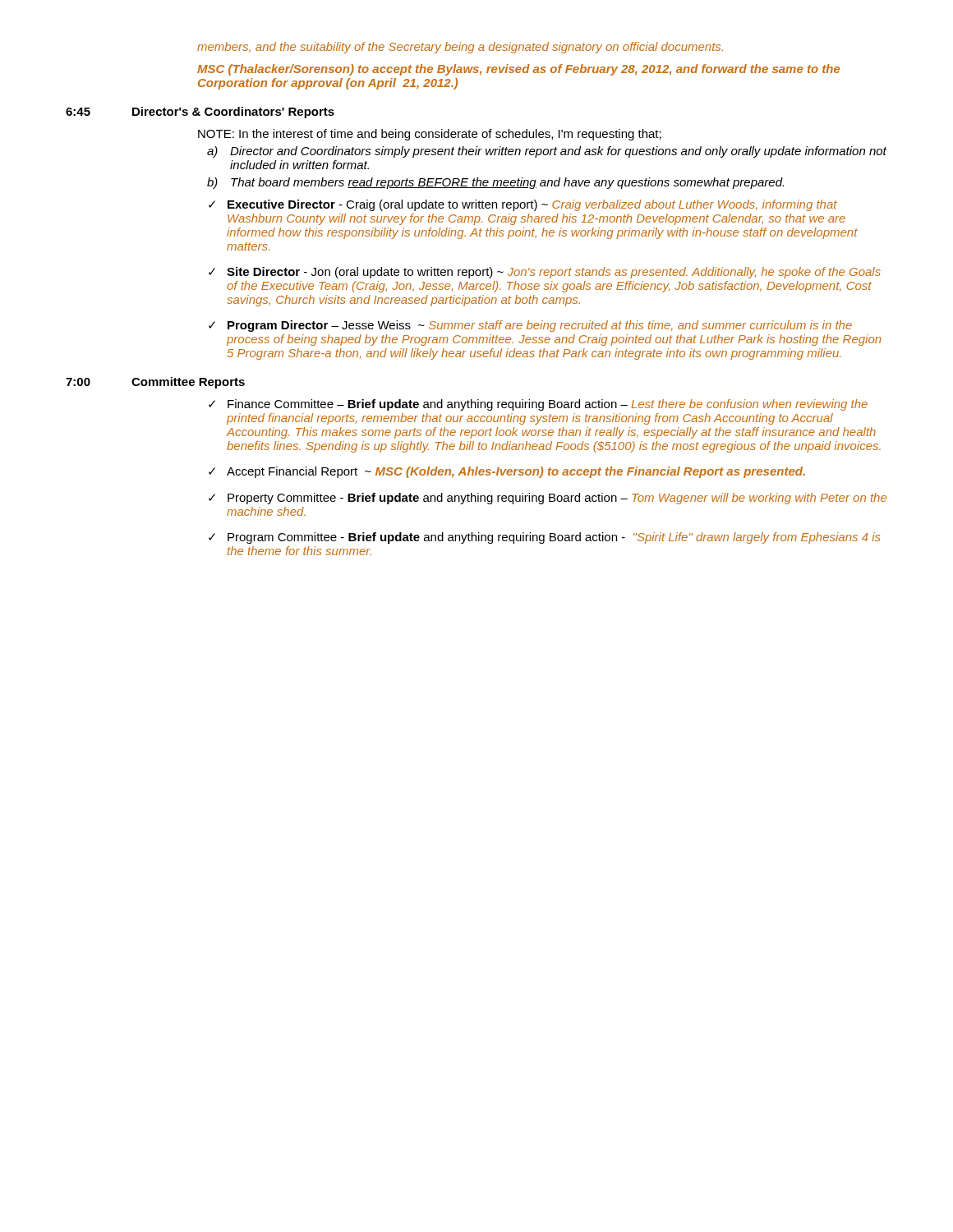Point to "6:45 Director's & Coordinators' Reports"
Viewport: 953px width, 1232px height.
pyautogui.click(x=200, y=113)
